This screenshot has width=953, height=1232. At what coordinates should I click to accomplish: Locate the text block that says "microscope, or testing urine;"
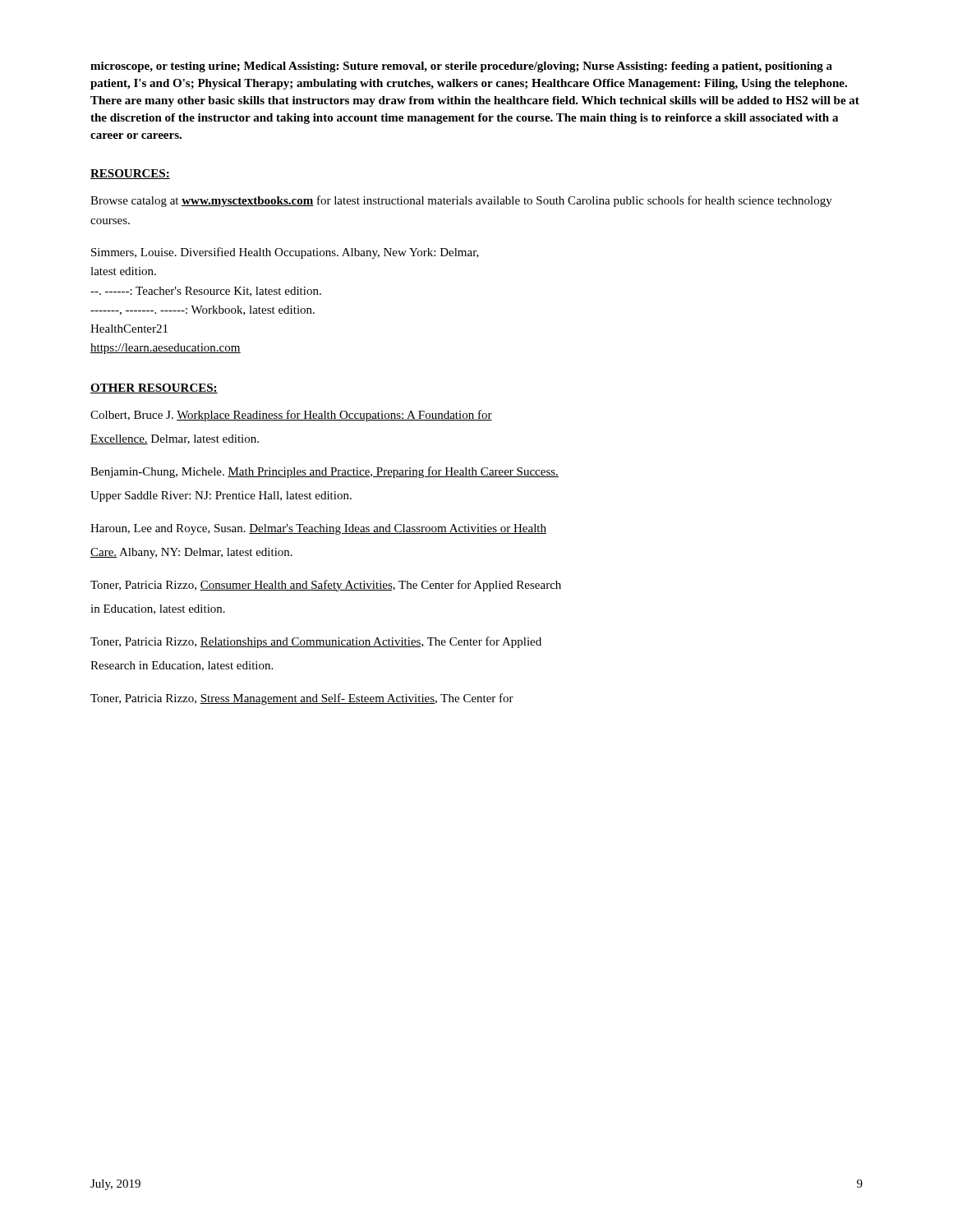click(475, 100)
